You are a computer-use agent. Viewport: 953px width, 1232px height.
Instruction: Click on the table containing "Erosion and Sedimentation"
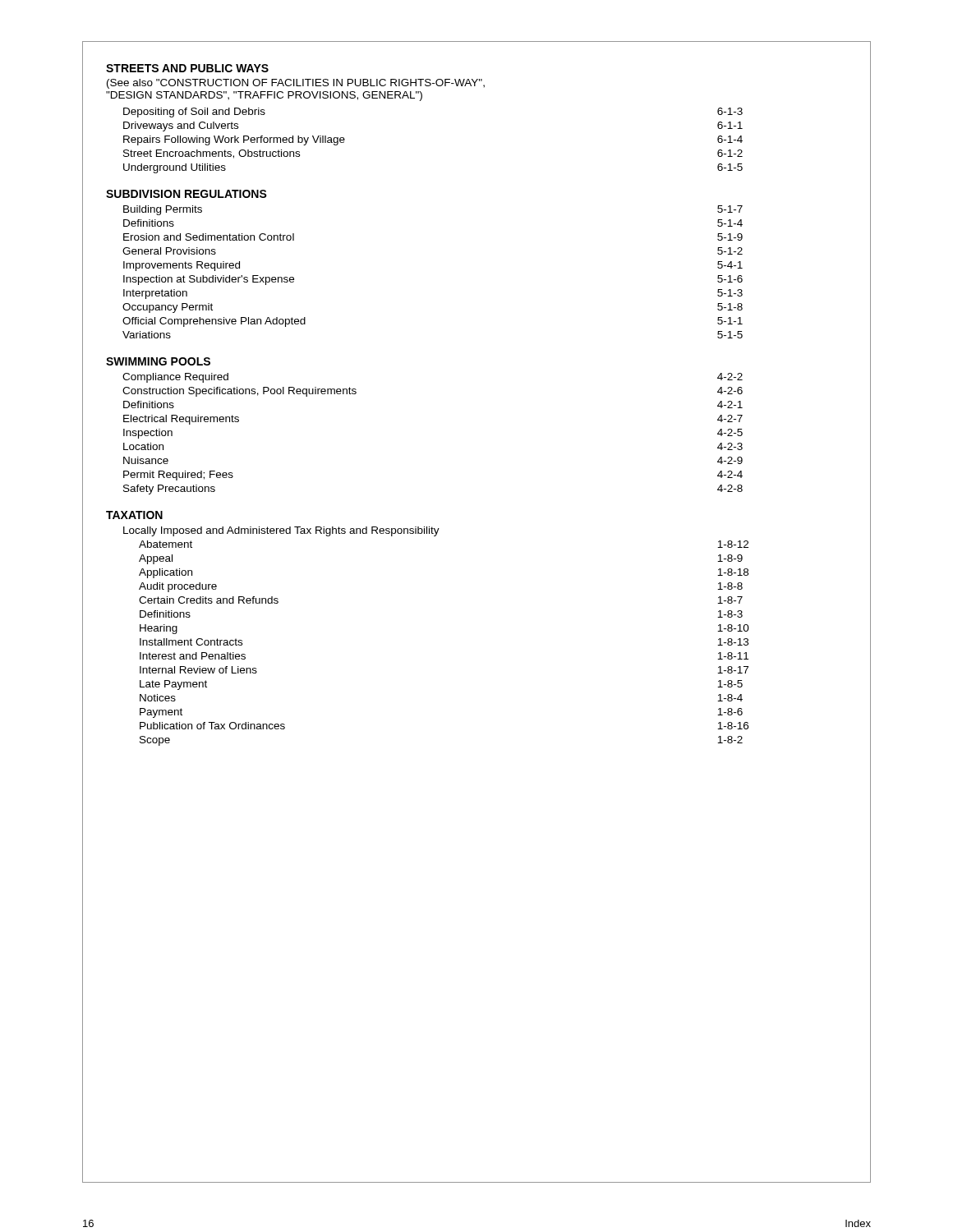(476, 272)
